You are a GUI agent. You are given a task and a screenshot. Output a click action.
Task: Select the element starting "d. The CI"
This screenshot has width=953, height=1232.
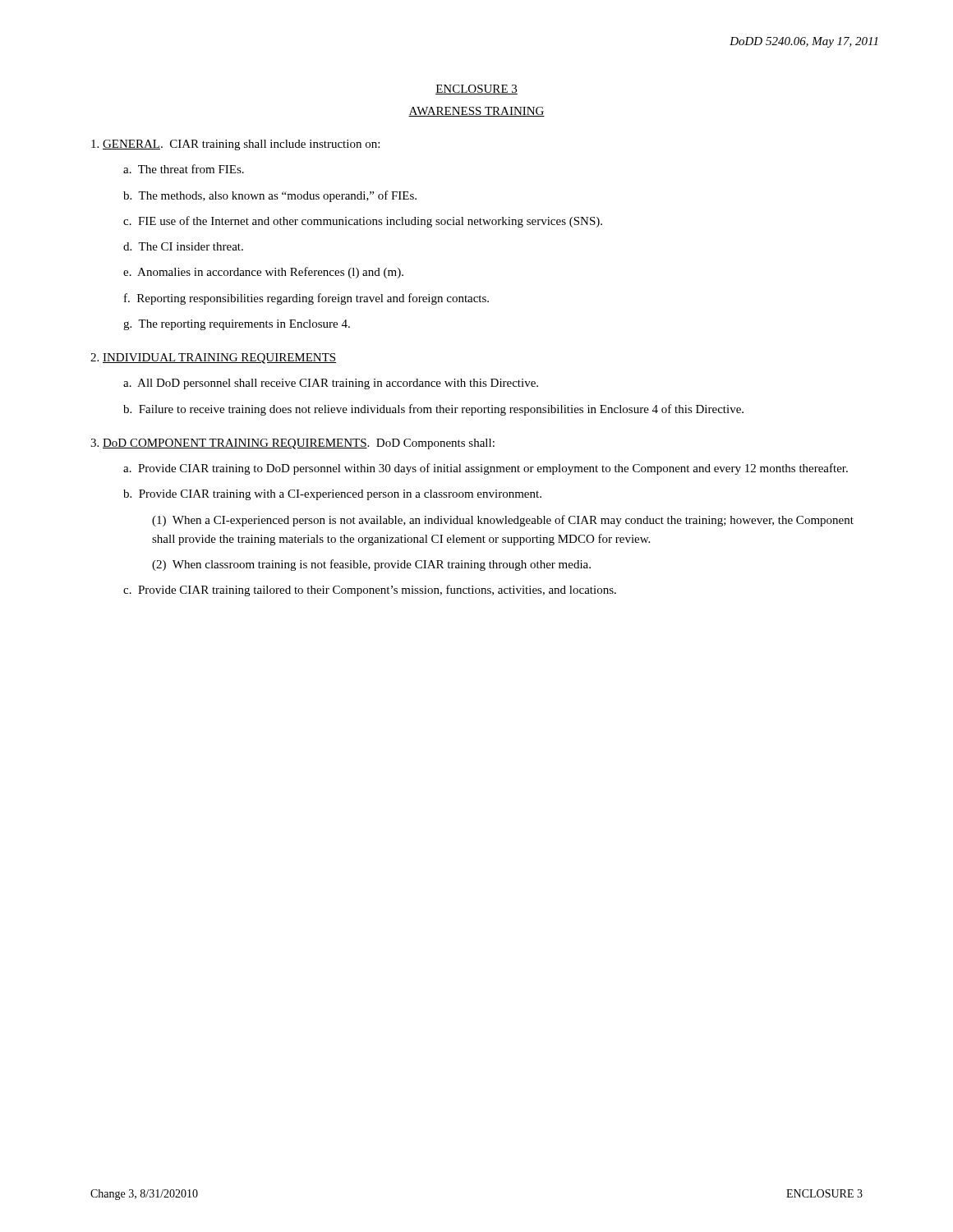[184, 246]
